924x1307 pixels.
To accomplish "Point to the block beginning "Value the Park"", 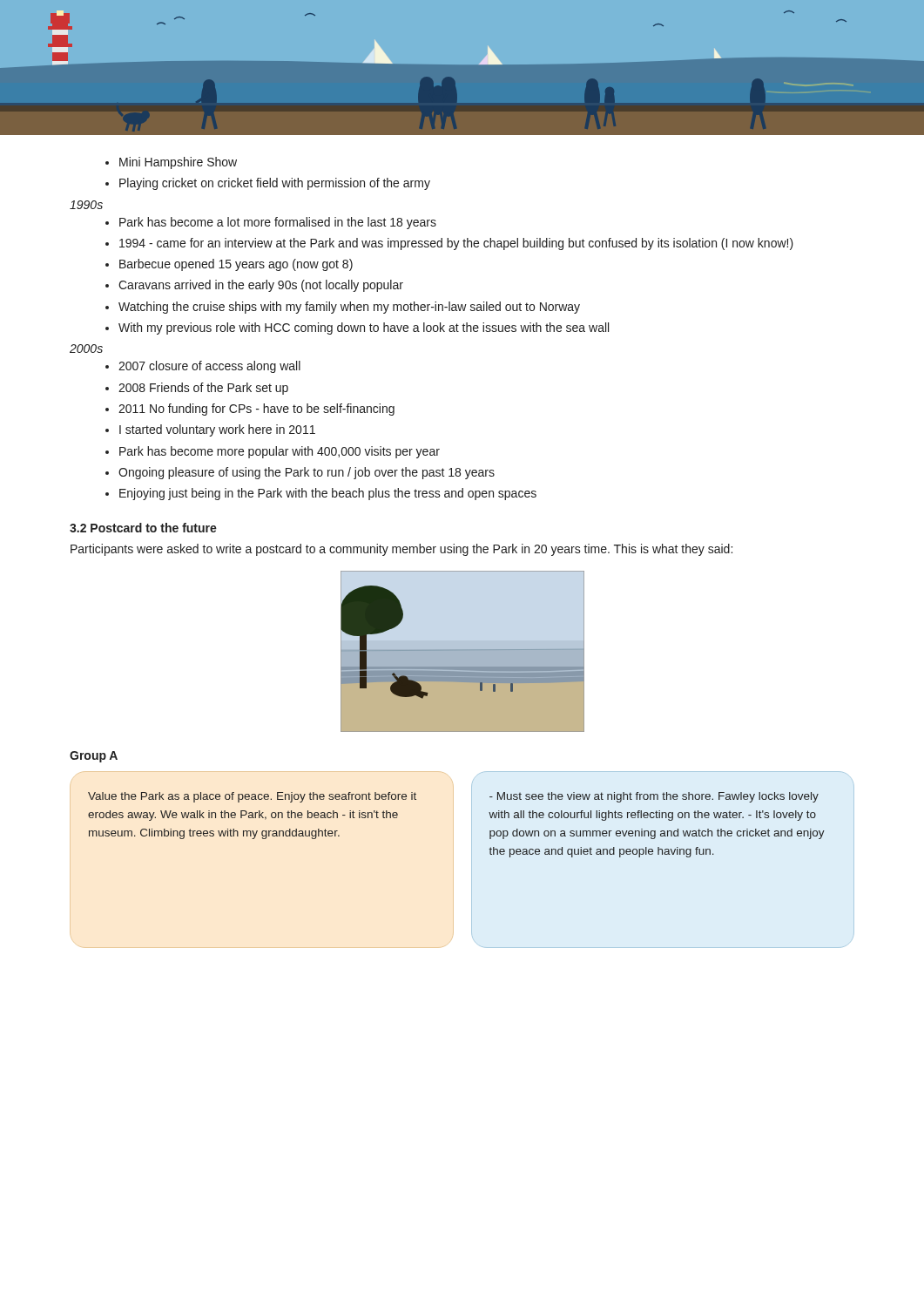I will pos(252,815).
